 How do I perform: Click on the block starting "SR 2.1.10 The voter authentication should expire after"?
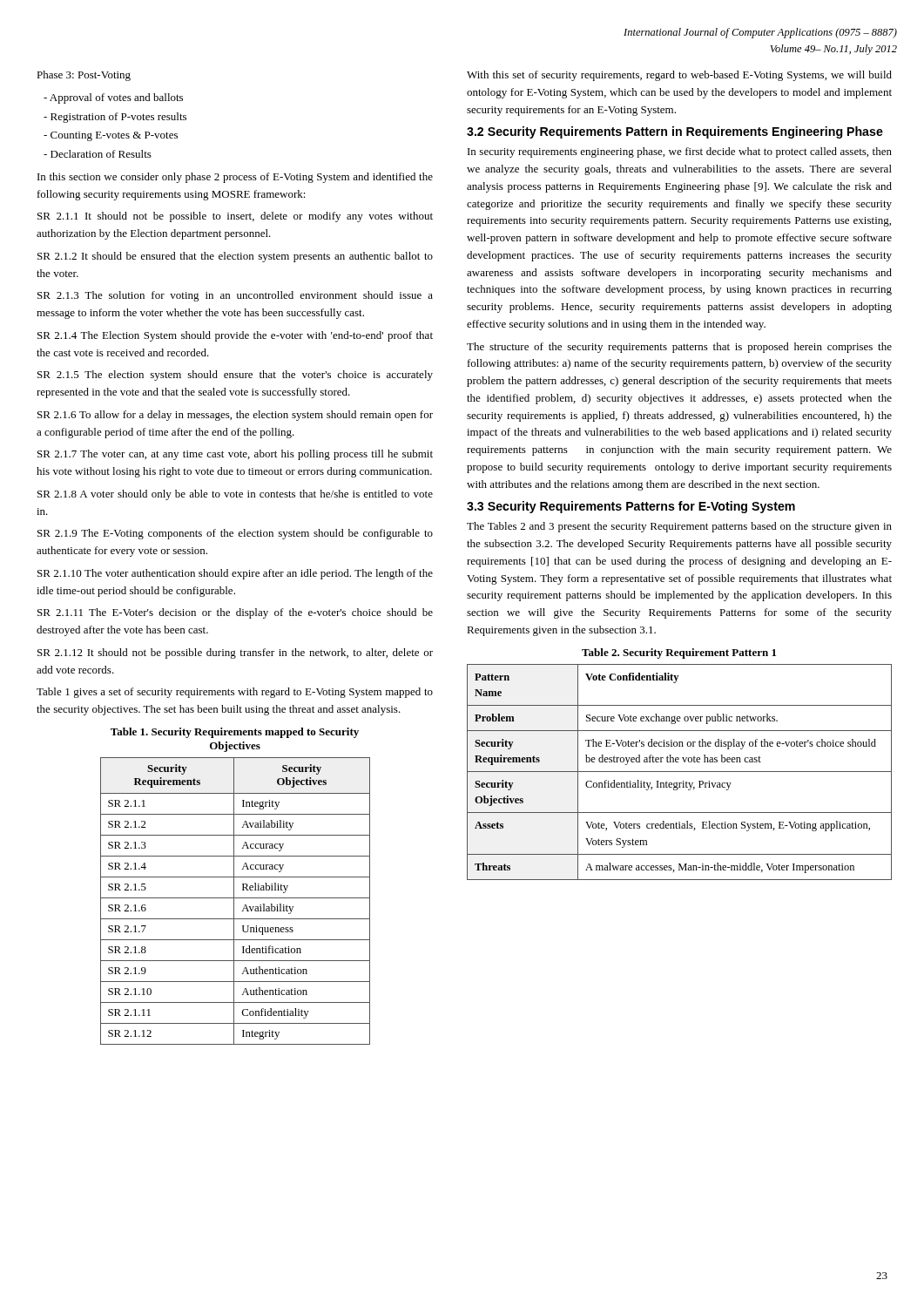point(235,581)
